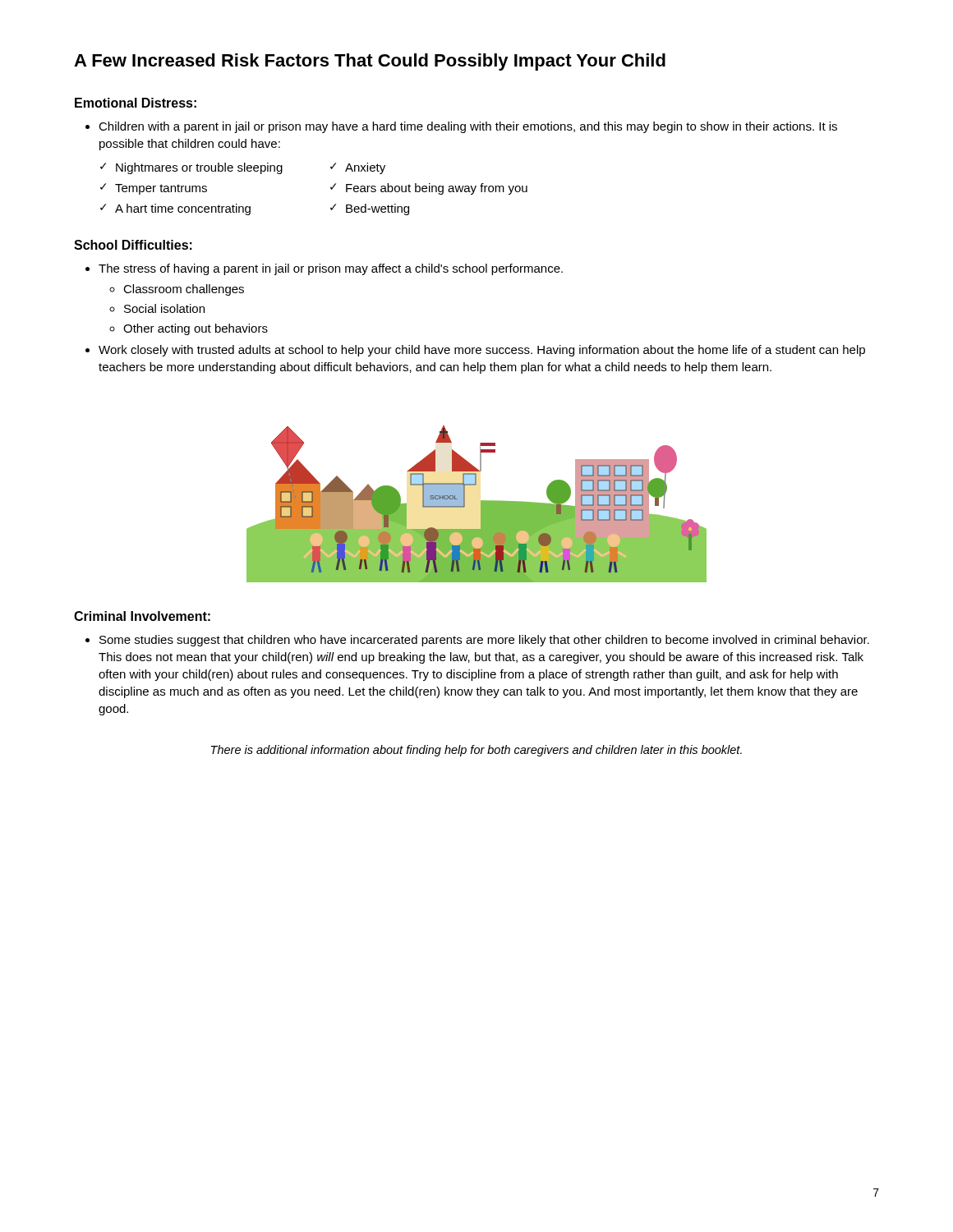Find the text block that reads "There is additional information"

[476, 750]
